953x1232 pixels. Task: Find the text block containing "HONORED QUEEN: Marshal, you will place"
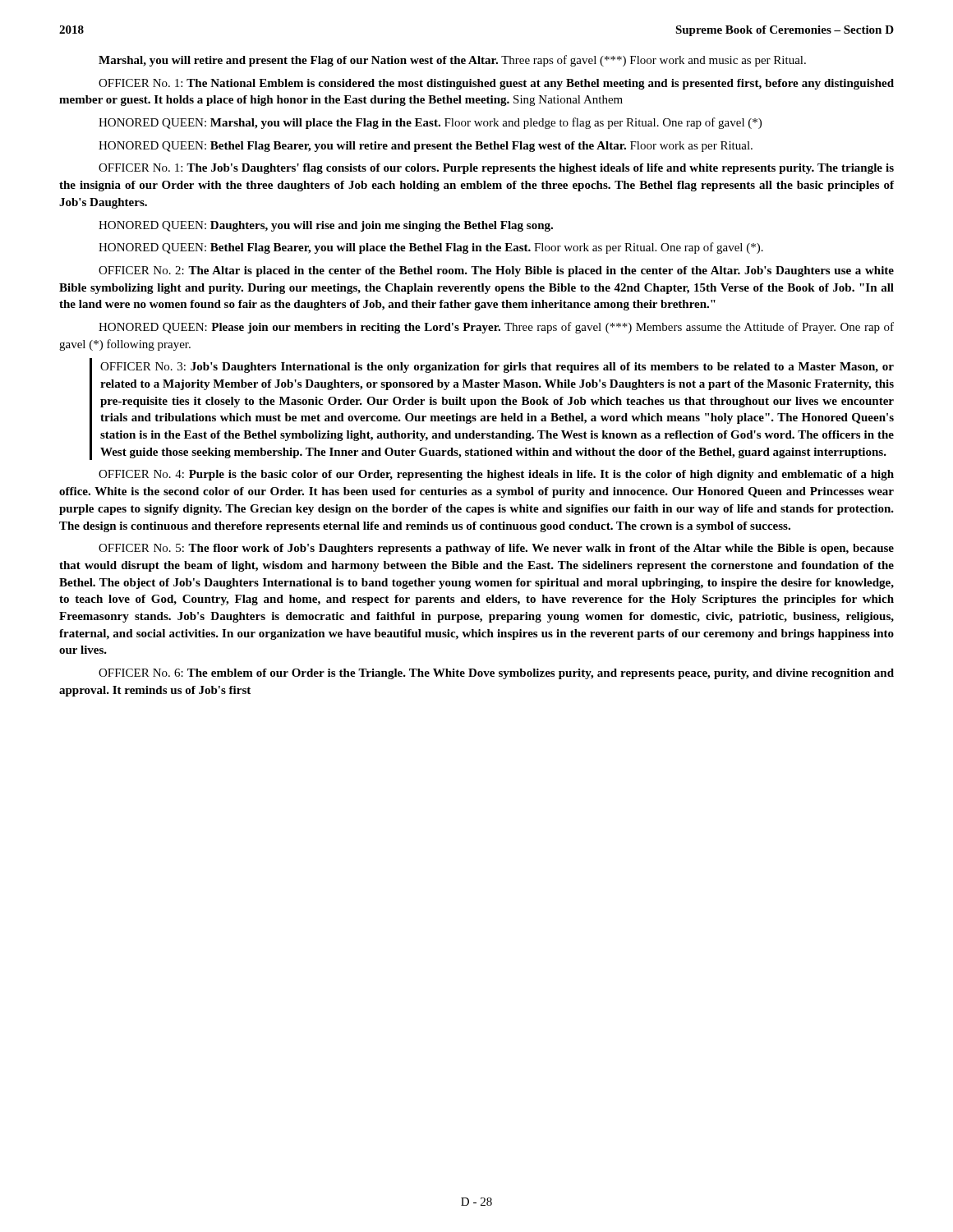[x=430, y=122]
